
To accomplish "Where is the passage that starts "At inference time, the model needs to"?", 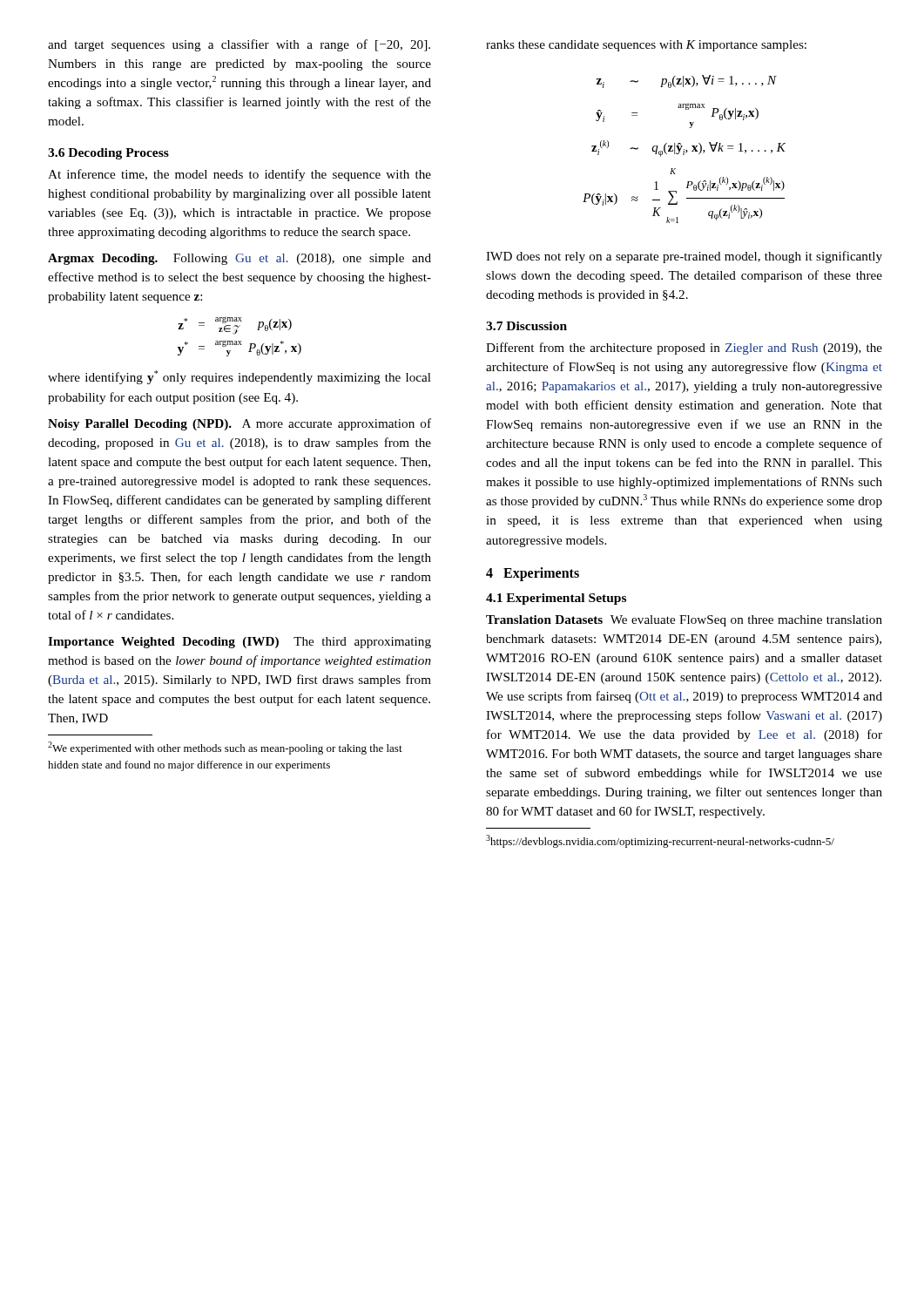I will coord(239,203).
